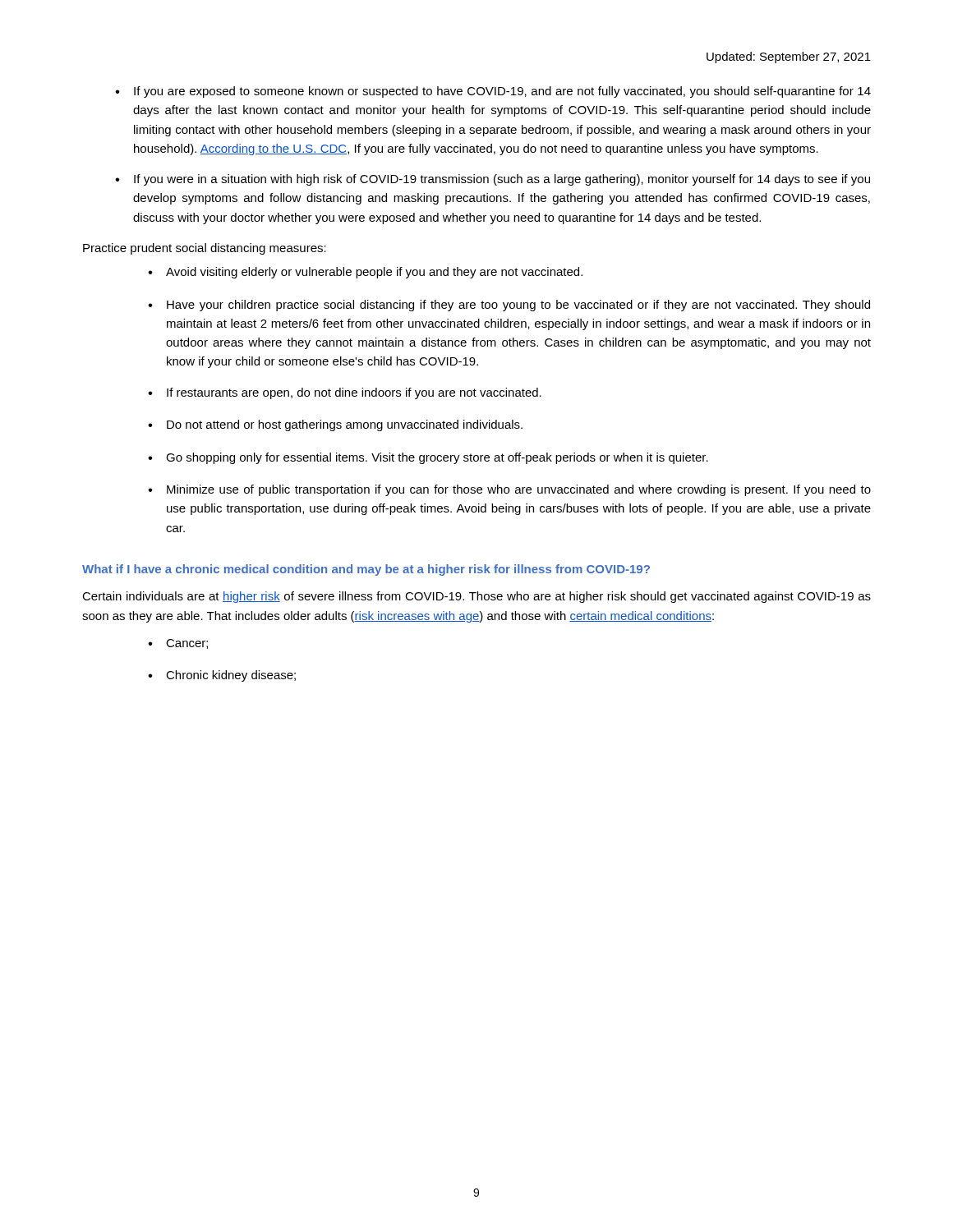Where is the passage that starts "• Avoid visiting elderly or vulnerable"?
Screen dimensions: 1232x953
coord(509,273)
